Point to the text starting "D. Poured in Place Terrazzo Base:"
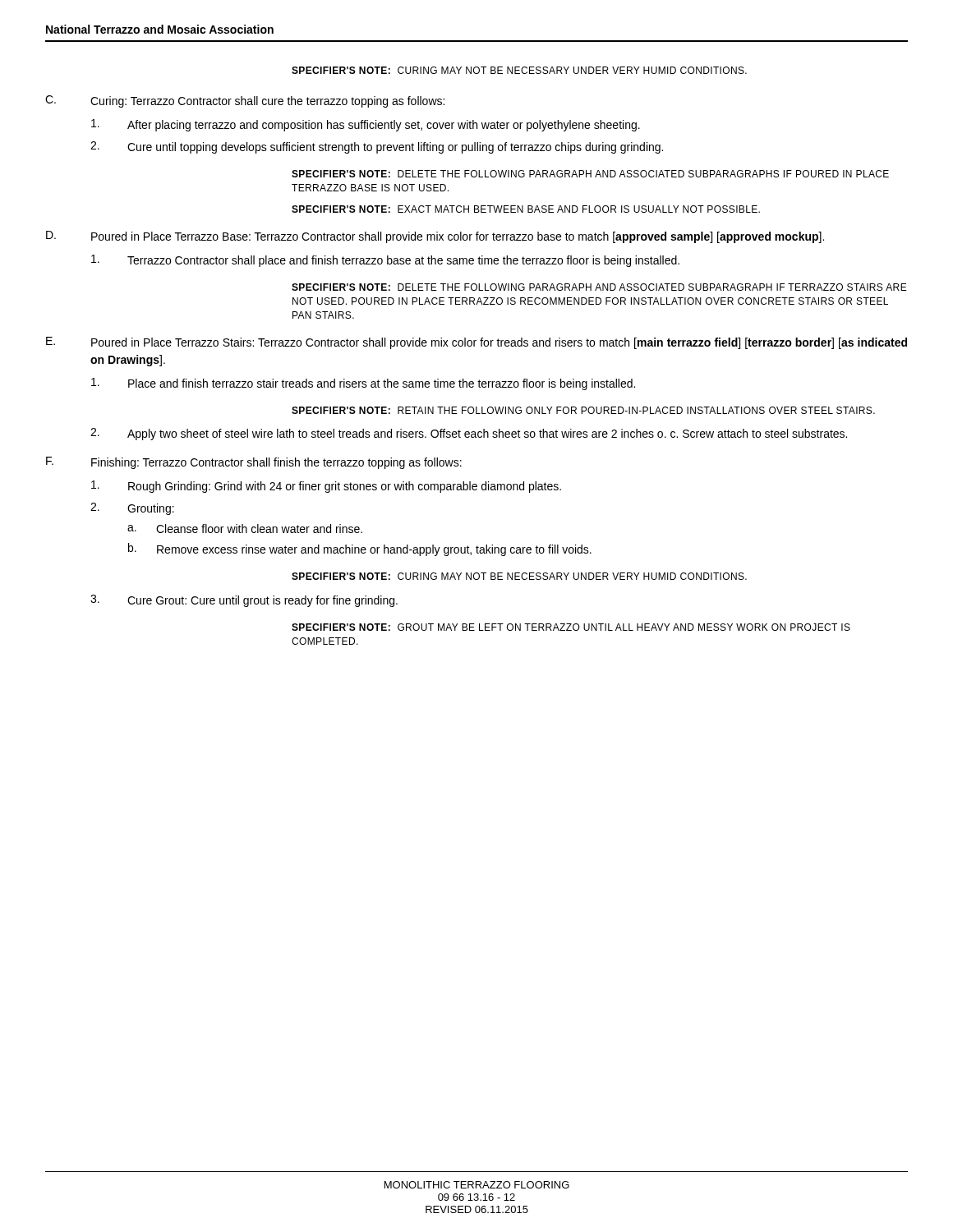This screenshot has height=1232, width=953. [x=476, y=237]
